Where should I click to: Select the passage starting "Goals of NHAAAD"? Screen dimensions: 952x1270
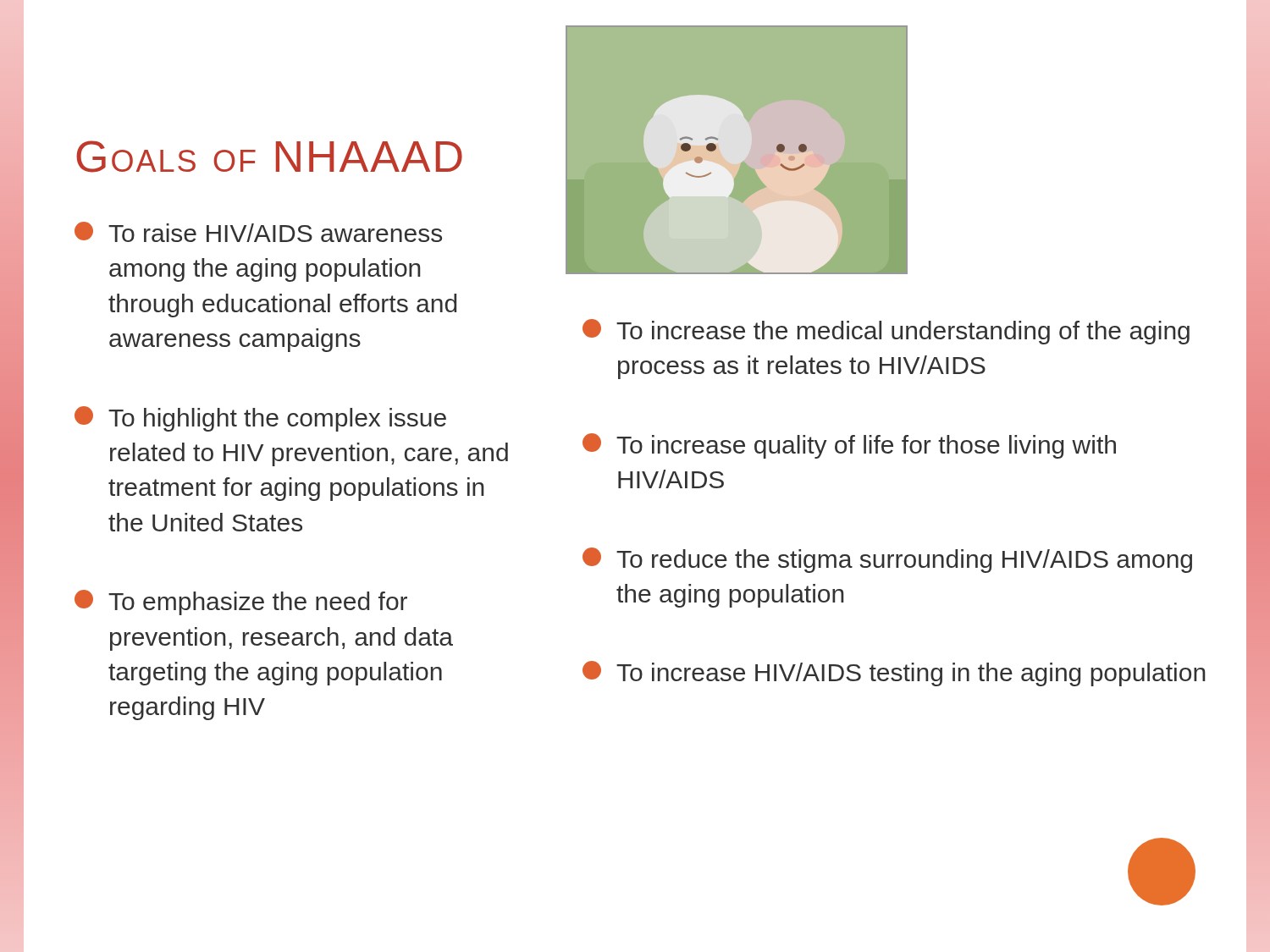[270, 157]
